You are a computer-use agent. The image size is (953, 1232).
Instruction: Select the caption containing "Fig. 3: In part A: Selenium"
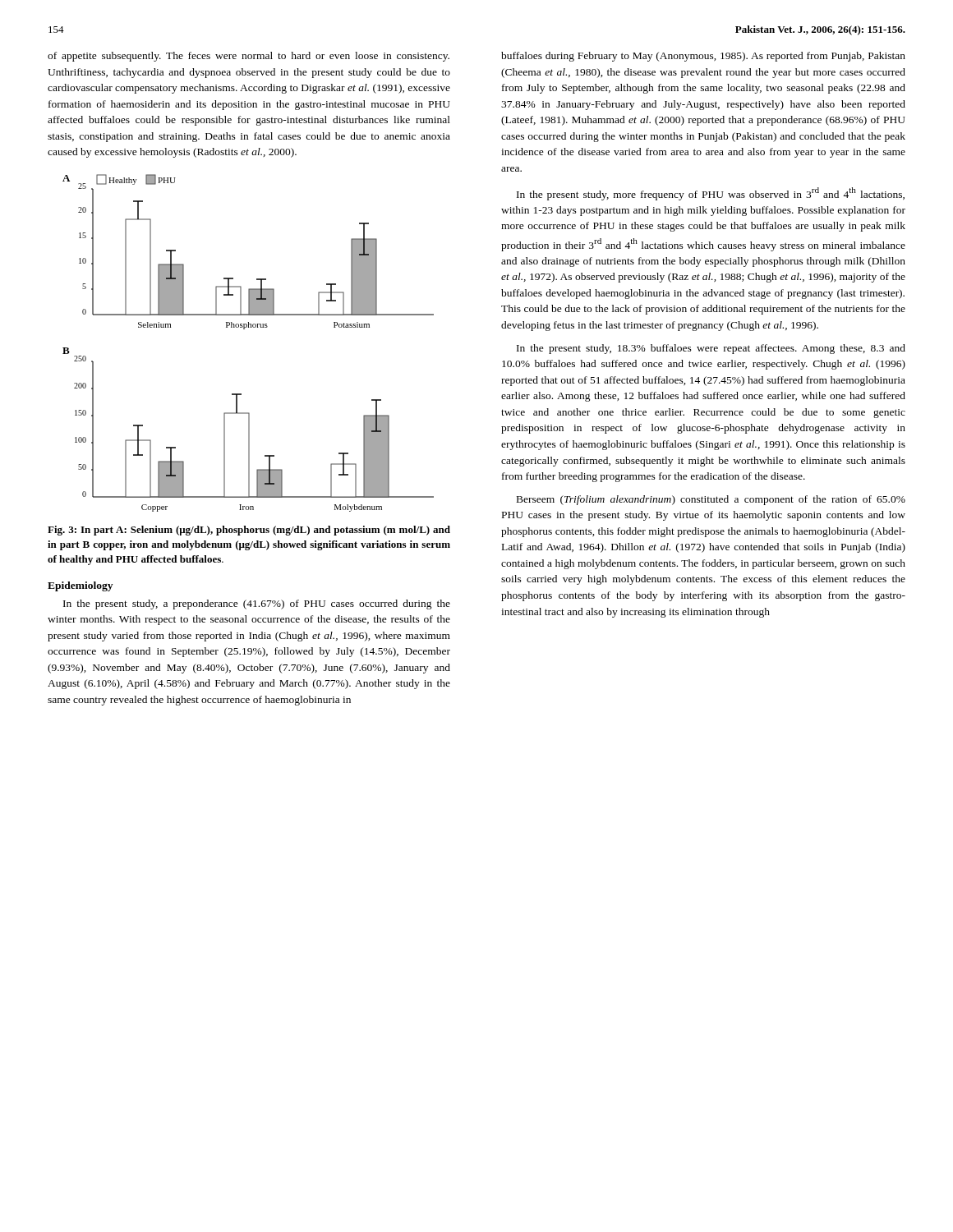click(249, 544)
